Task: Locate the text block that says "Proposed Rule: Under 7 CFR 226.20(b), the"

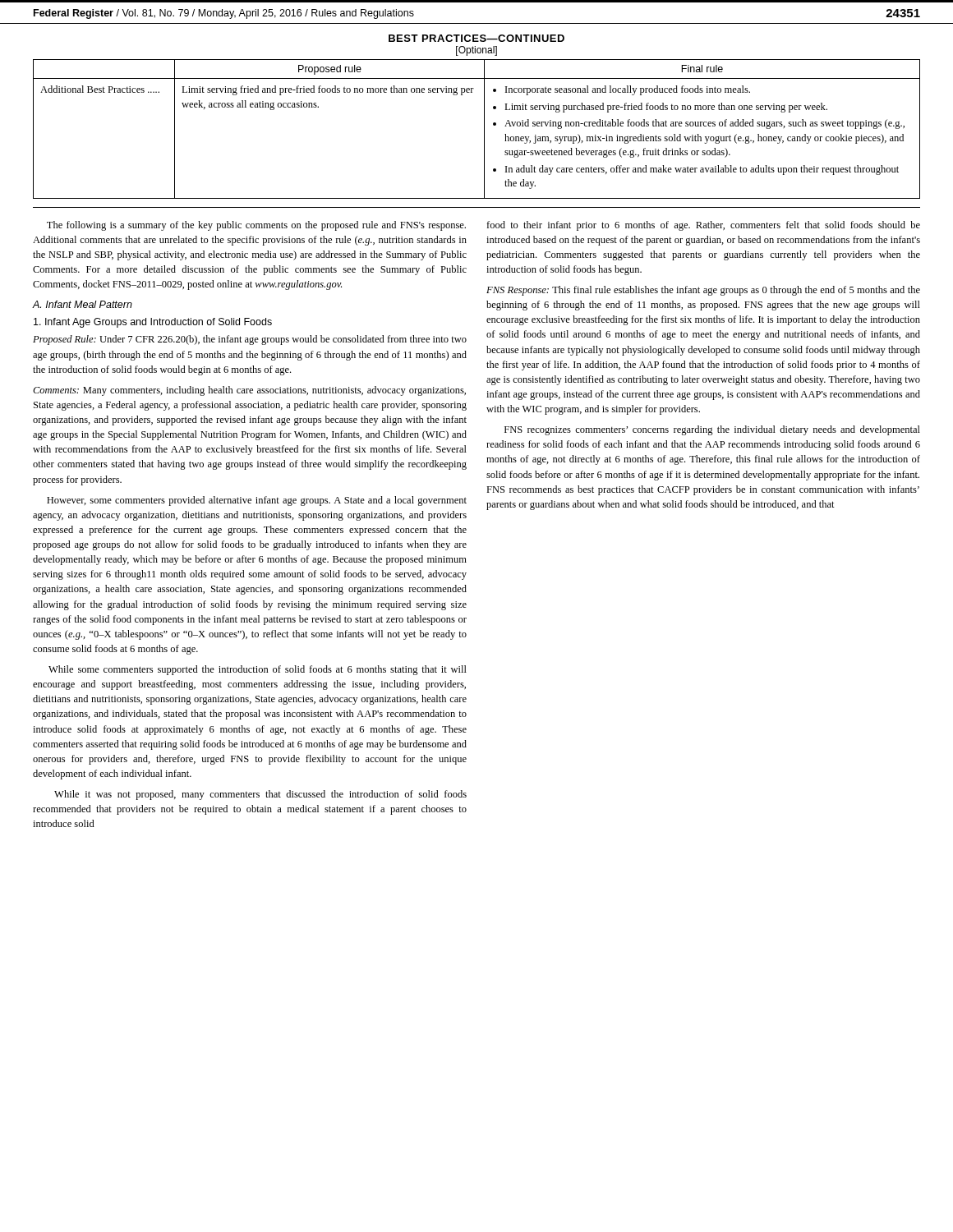Action: 250,354
